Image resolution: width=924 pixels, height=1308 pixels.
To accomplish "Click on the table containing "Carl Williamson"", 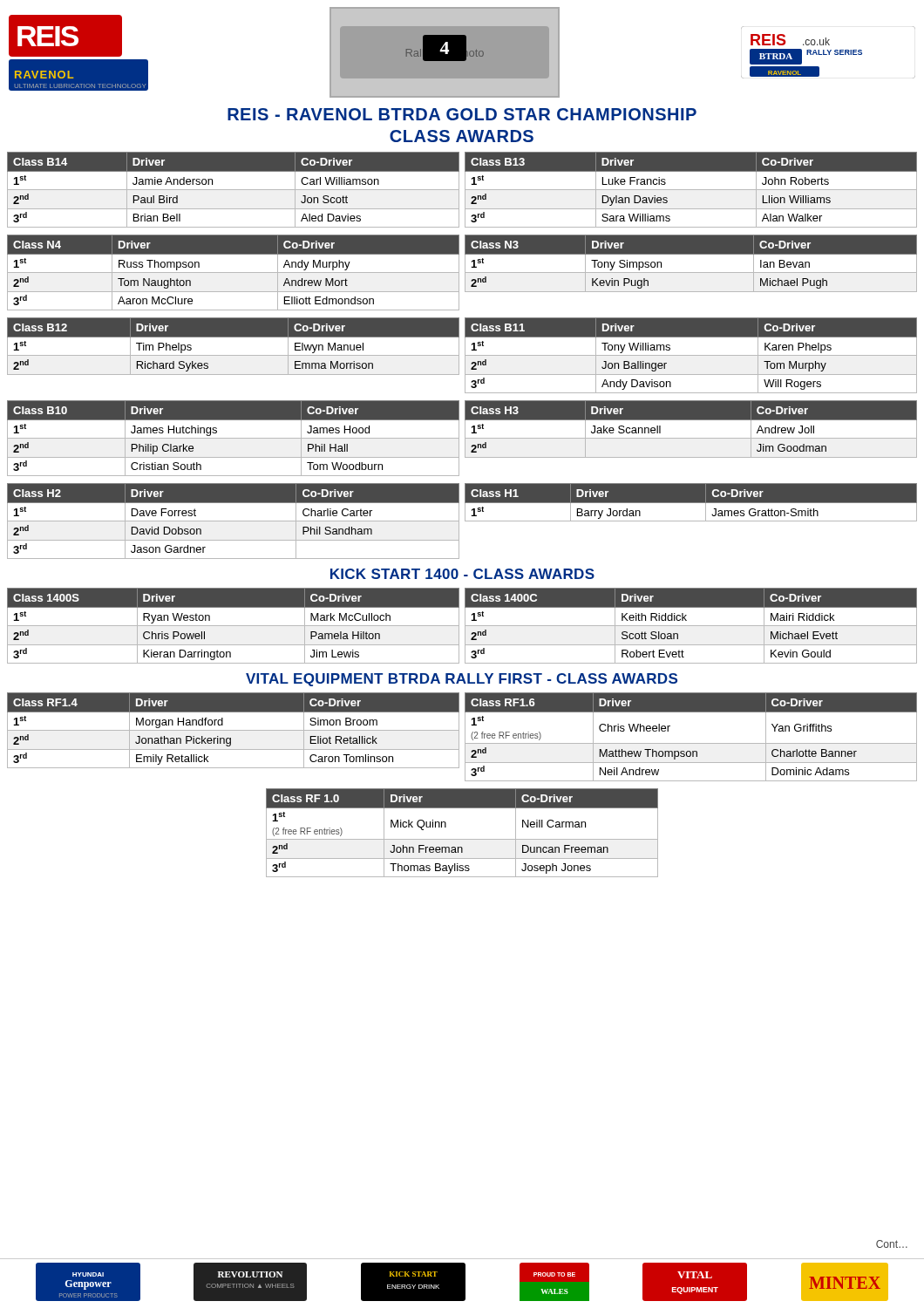I will [x=233, y=190].
